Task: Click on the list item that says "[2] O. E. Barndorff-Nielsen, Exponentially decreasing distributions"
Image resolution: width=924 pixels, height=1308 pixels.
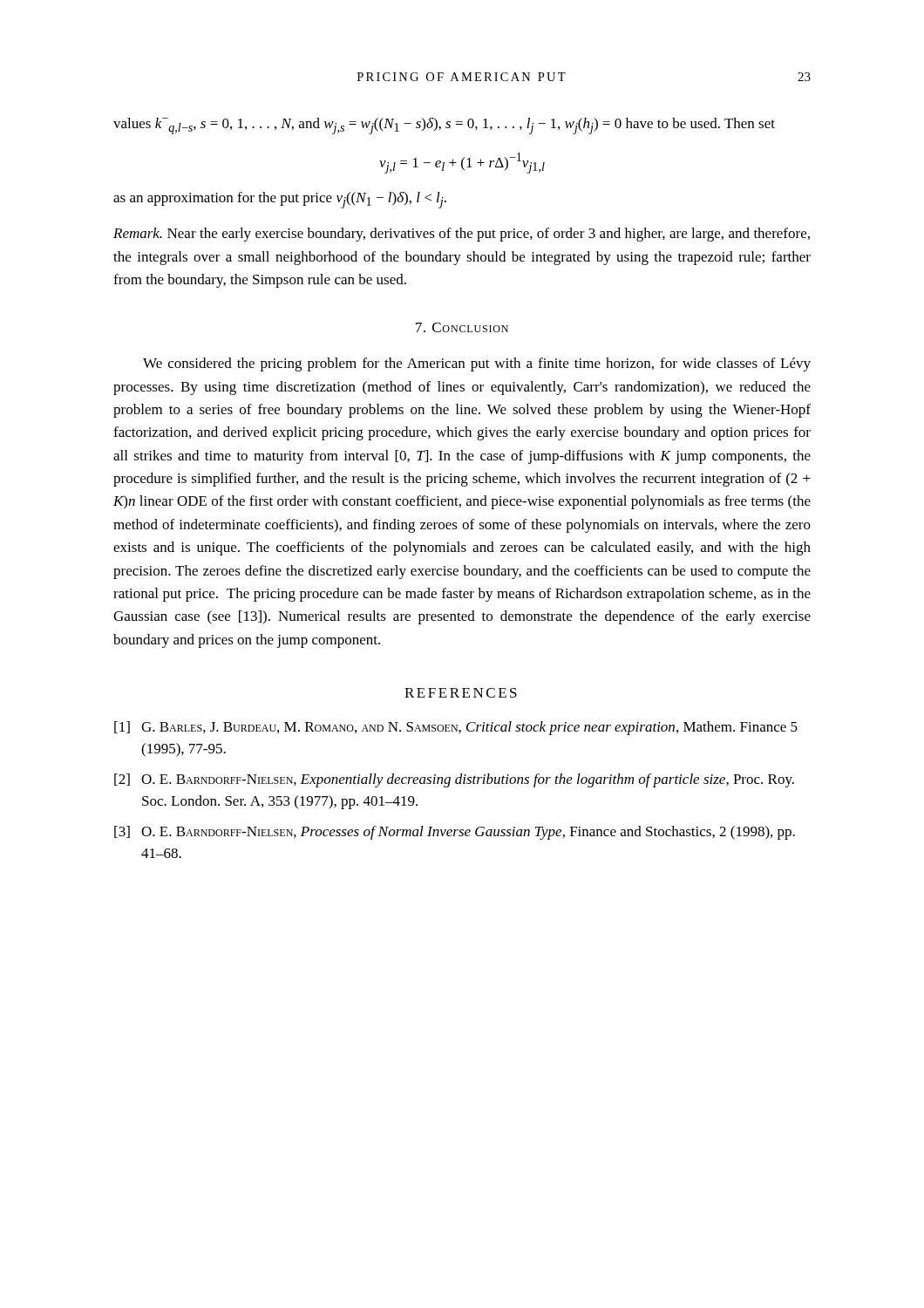Action: tap(462, 790)
